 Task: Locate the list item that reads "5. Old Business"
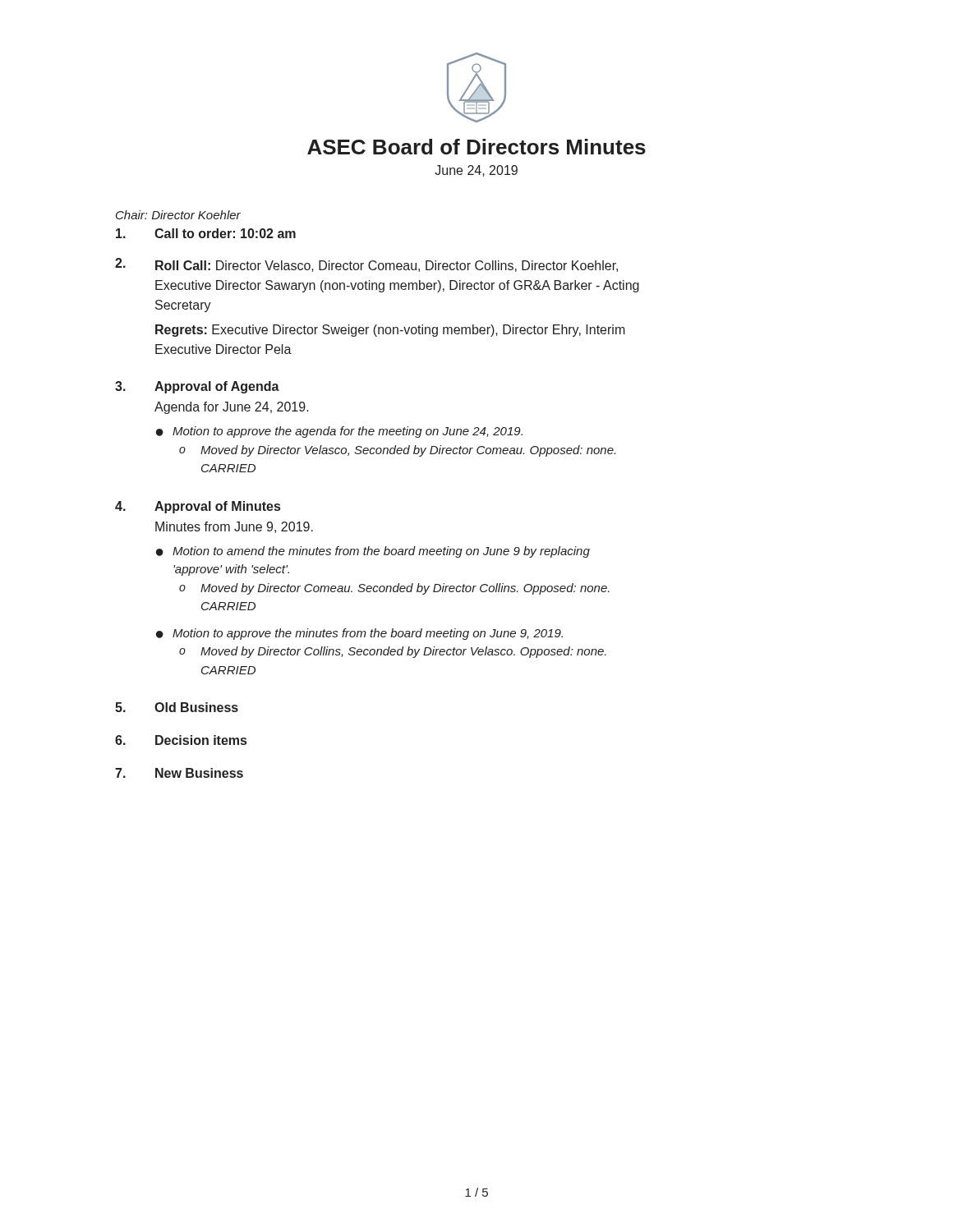click(x=177, y=707)
